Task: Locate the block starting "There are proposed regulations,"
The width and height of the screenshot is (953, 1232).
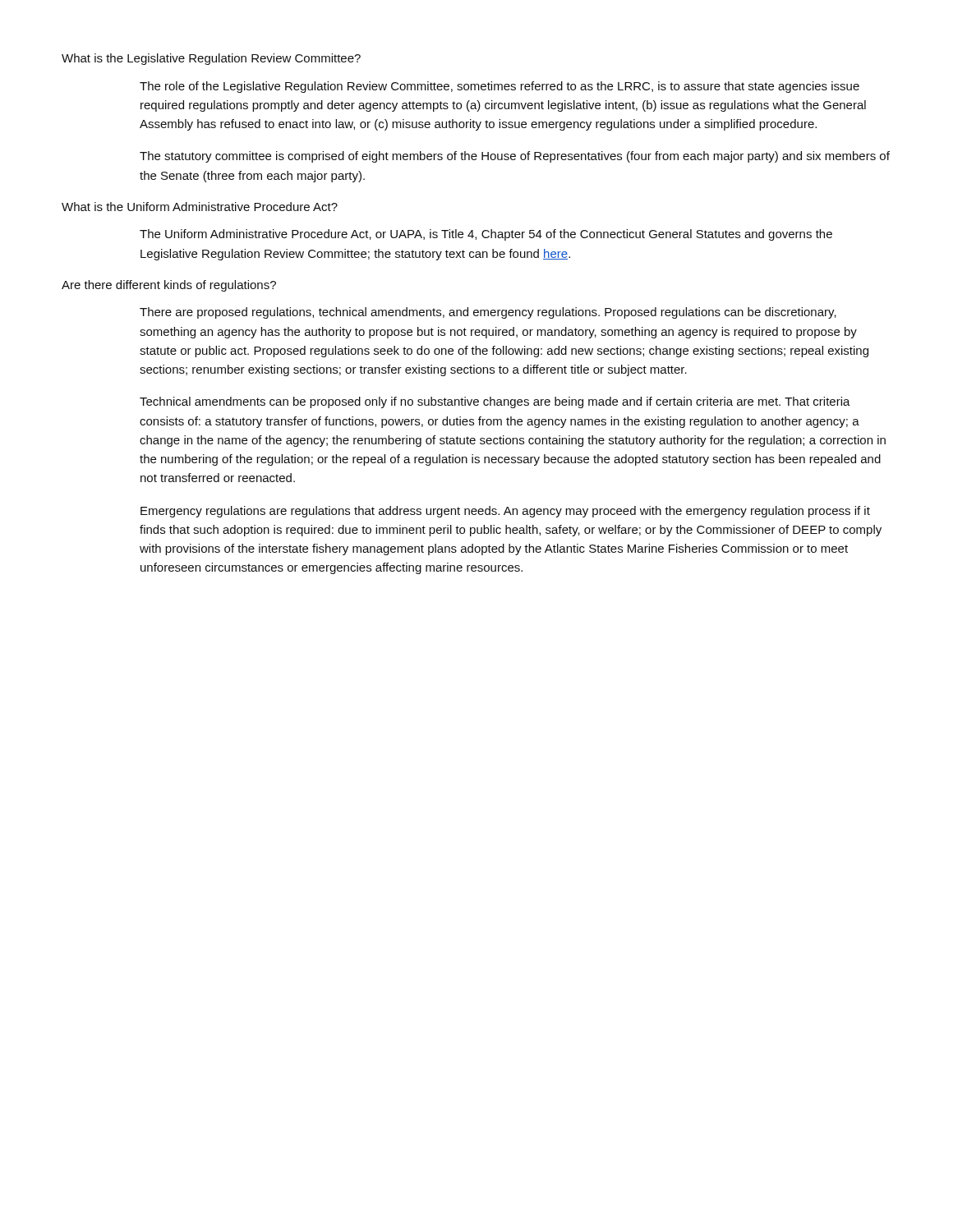Action: click(504, 341)
